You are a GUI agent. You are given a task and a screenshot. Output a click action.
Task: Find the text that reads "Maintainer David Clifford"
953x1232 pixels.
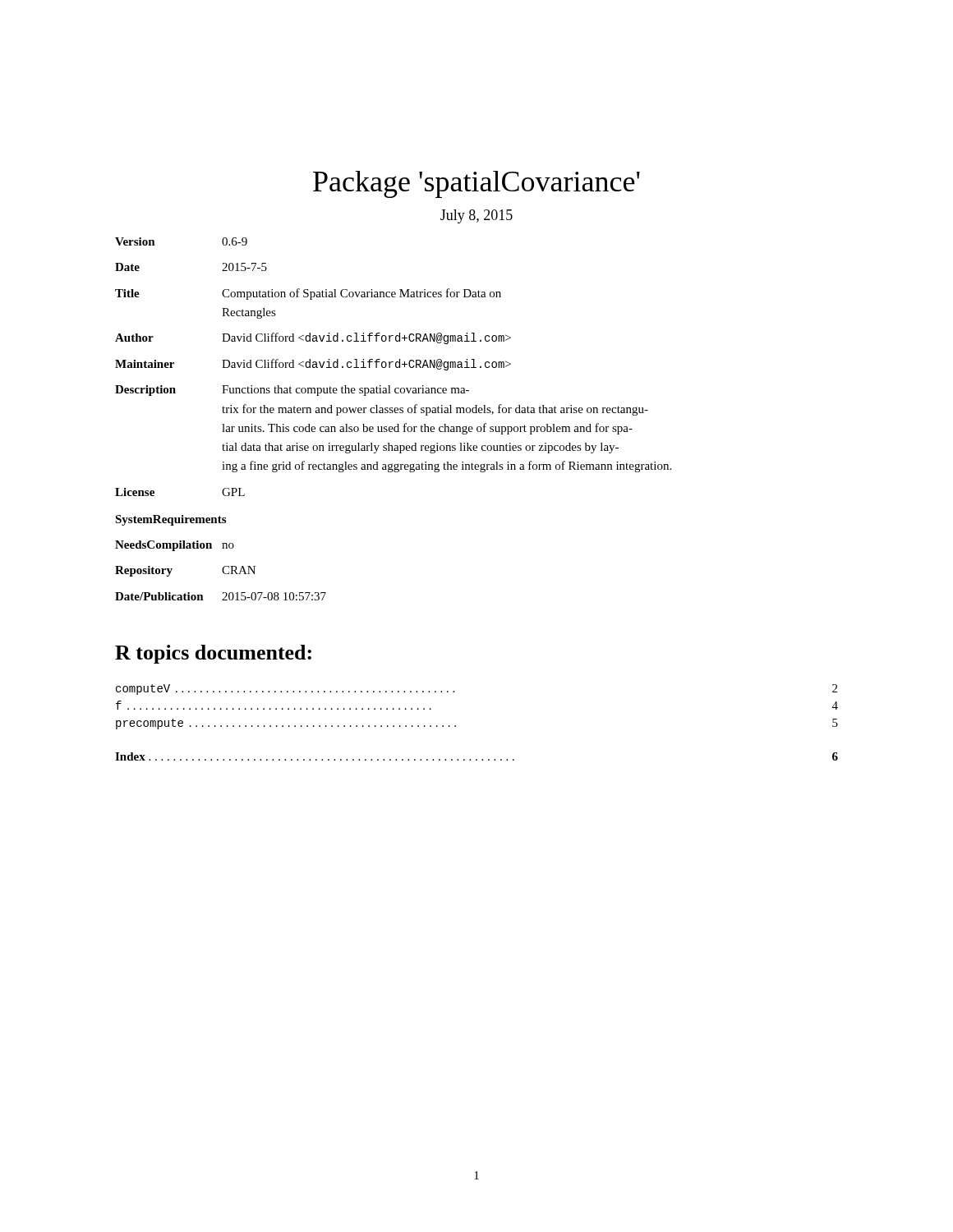pyautogui.click(x=476, y=364)
